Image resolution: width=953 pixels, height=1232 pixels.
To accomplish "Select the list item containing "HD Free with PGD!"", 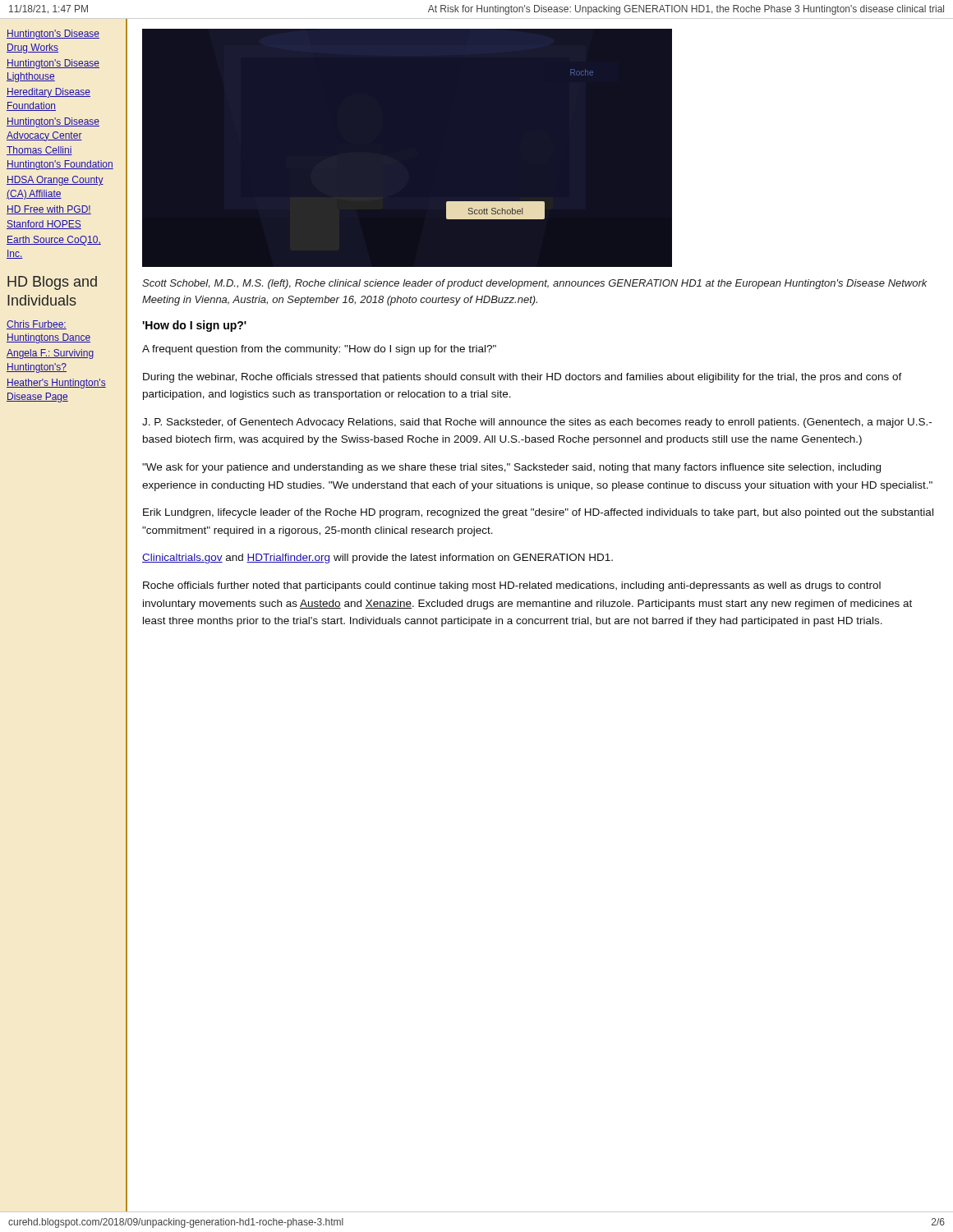I will coord(49,209).
